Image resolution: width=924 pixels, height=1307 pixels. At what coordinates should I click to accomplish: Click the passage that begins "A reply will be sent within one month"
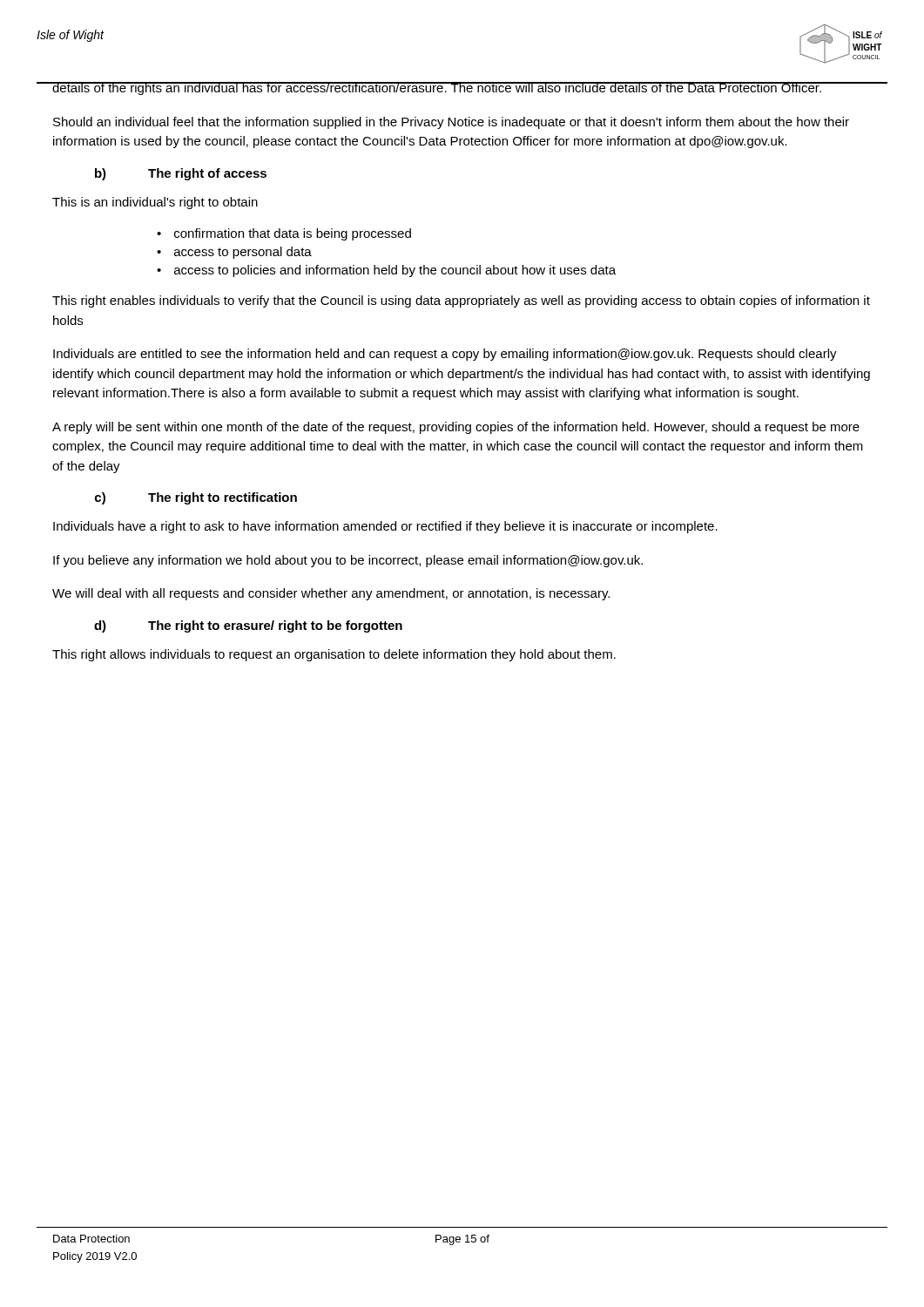pyautogui.click(x=458, y=446)
